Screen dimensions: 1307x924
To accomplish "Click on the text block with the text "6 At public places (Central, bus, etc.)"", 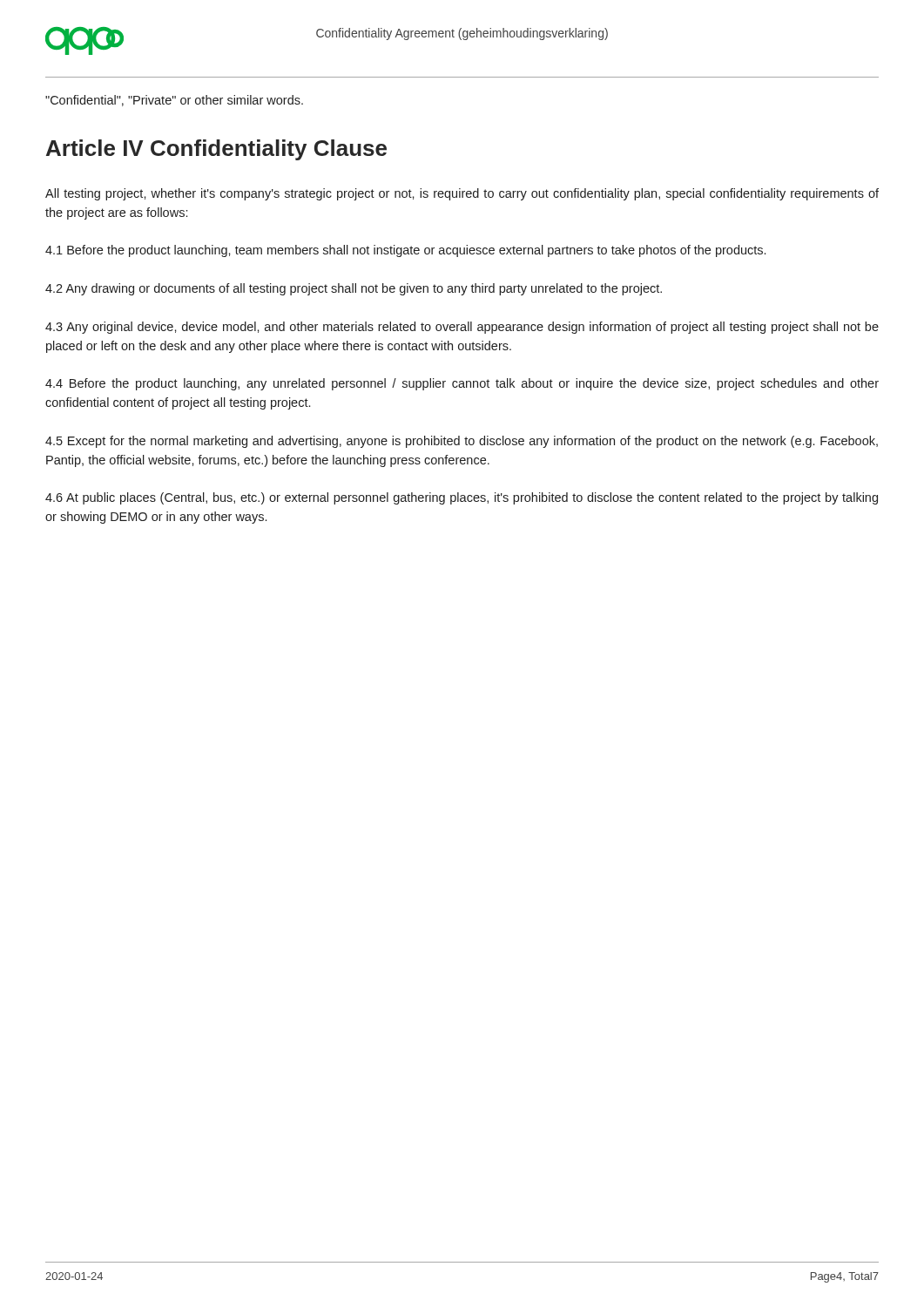I will coord(462,507).
